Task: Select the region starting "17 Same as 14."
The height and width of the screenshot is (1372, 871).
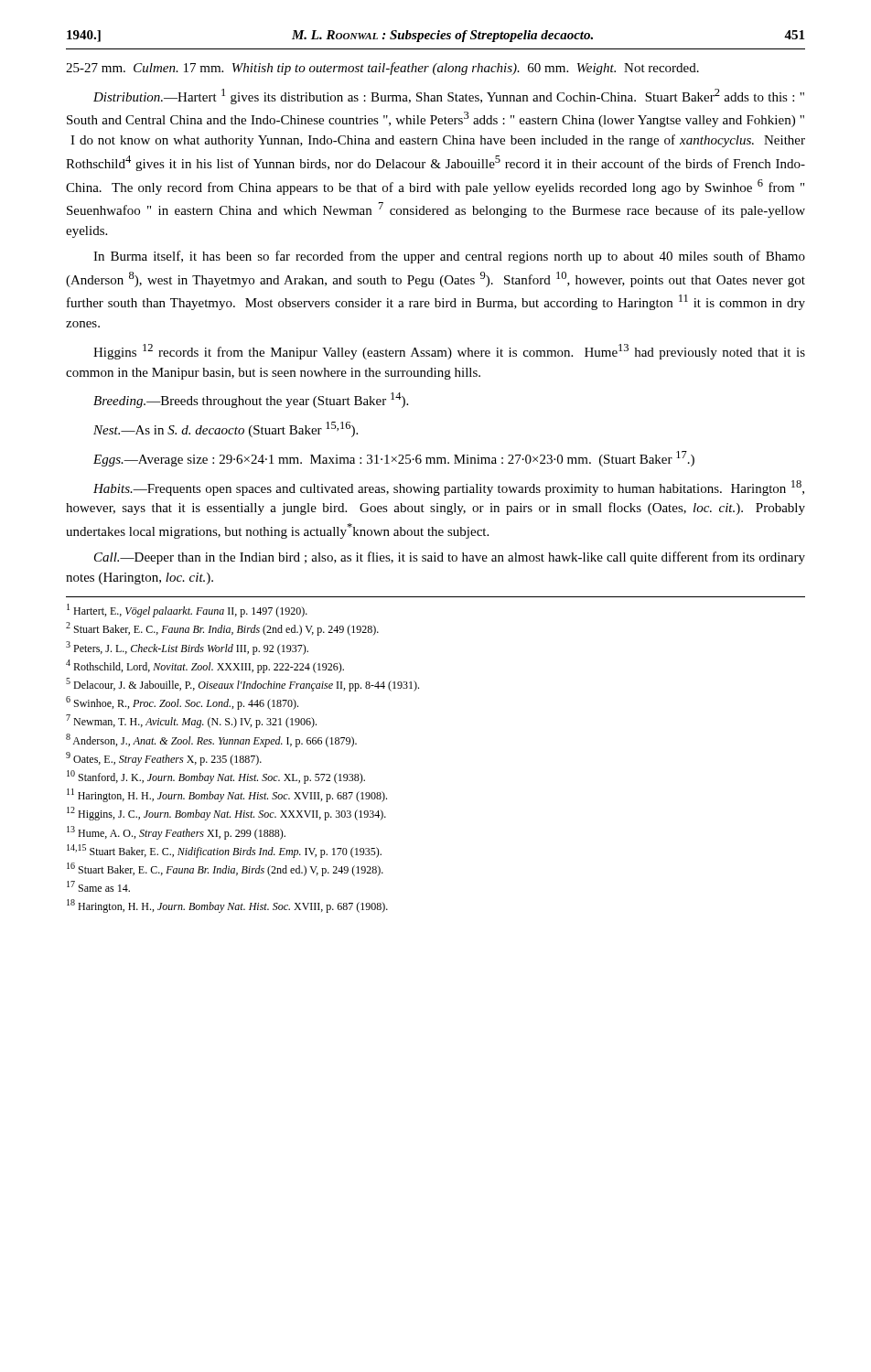Action: [x=98, y=887]
